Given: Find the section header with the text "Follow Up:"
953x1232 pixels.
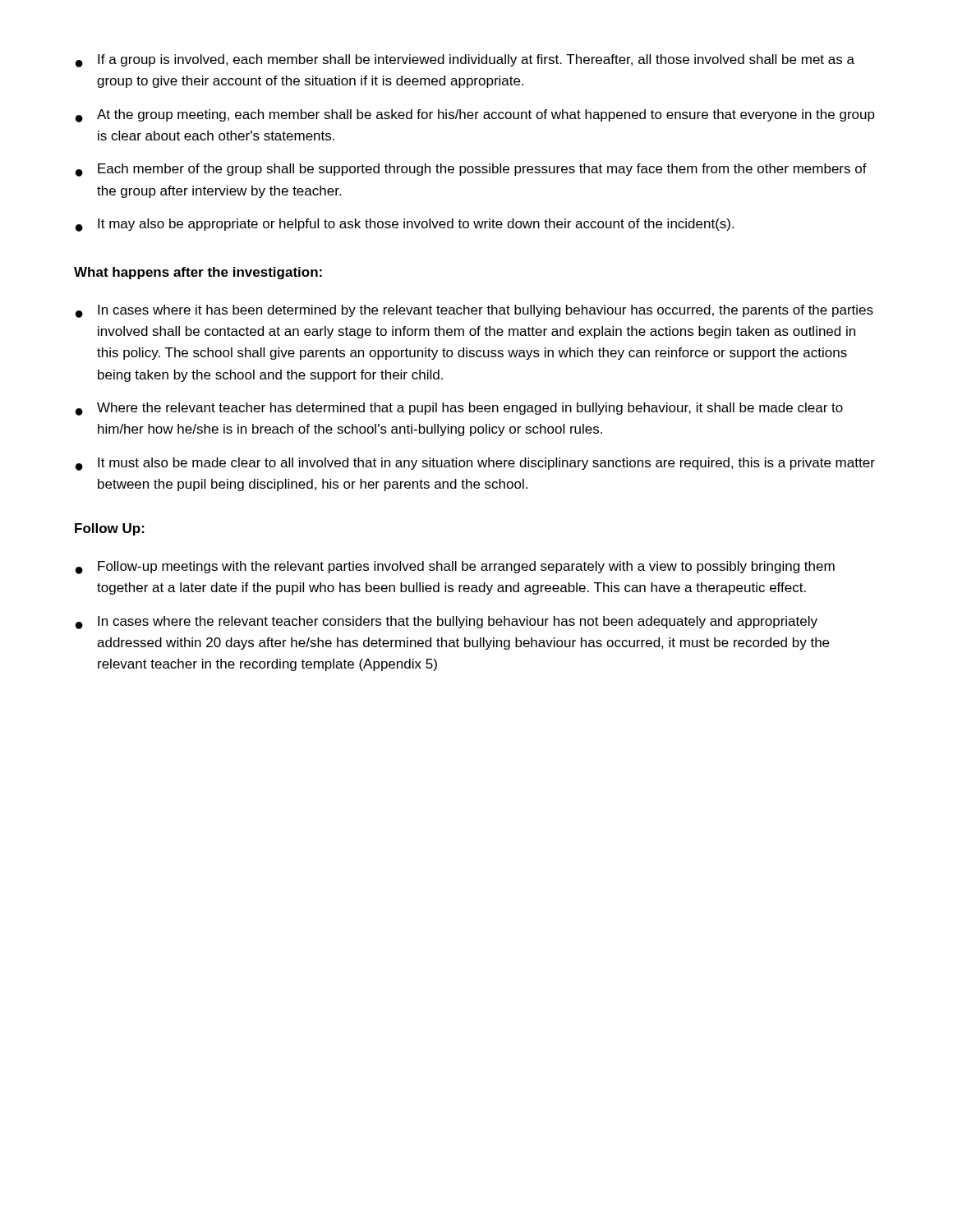Looking at the screenshot, I should click(110, 529).
